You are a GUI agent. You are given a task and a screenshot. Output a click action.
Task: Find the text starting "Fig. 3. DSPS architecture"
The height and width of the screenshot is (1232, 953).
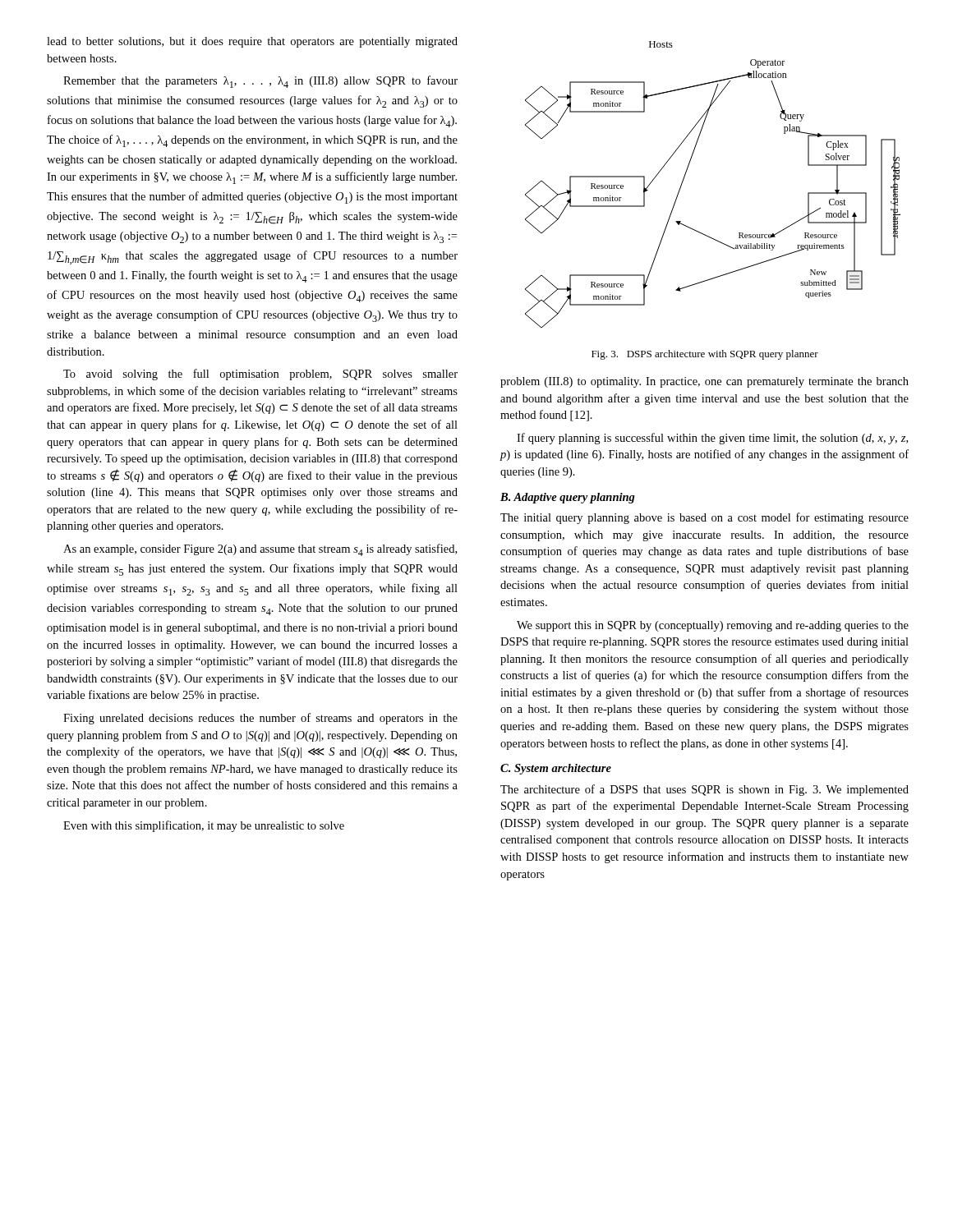[705, 353]
